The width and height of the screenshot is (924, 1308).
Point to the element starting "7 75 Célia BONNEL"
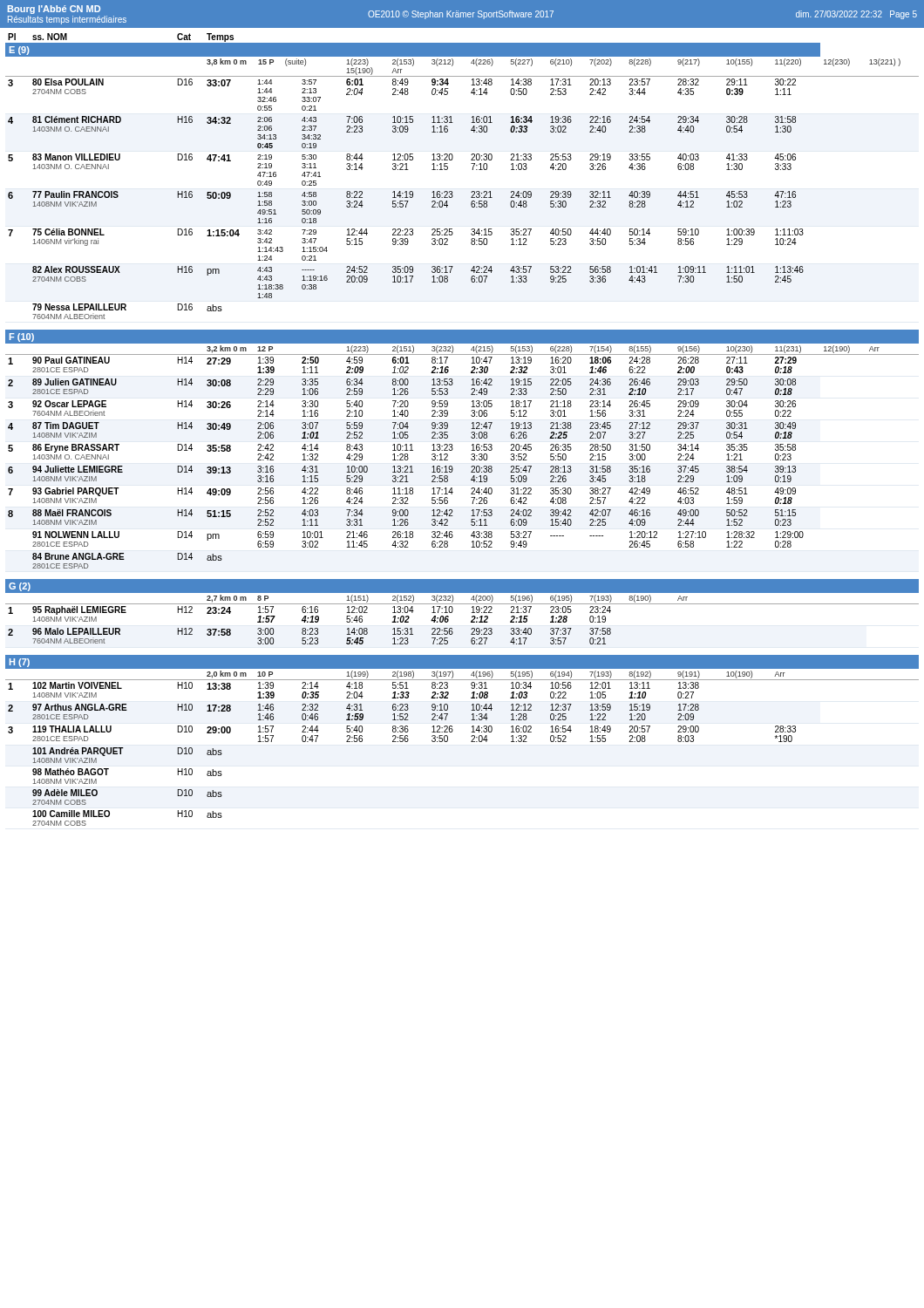click(x=462, y=245)
